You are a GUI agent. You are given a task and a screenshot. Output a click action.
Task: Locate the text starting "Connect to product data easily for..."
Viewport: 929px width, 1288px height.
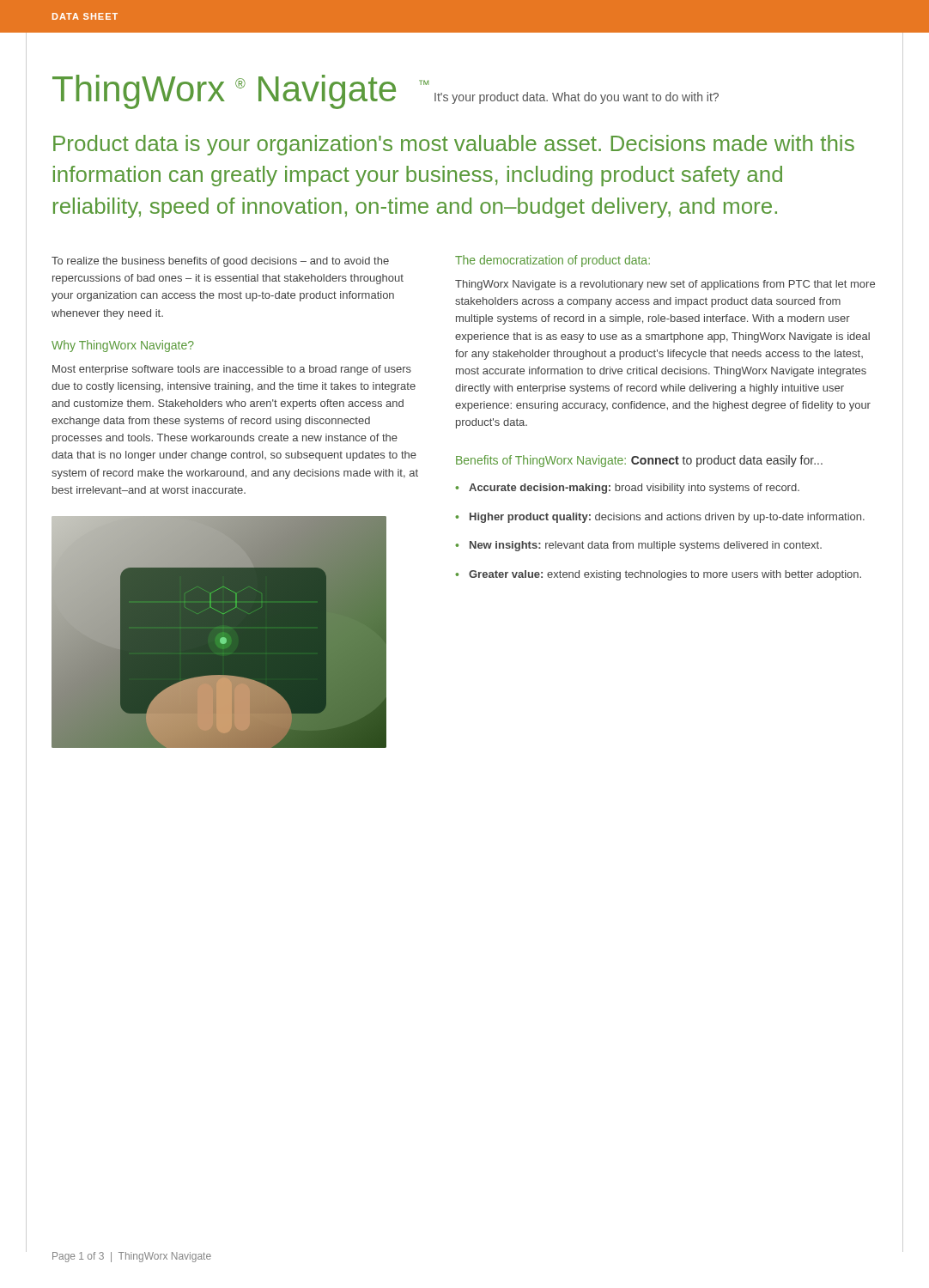tap(727, 461)
